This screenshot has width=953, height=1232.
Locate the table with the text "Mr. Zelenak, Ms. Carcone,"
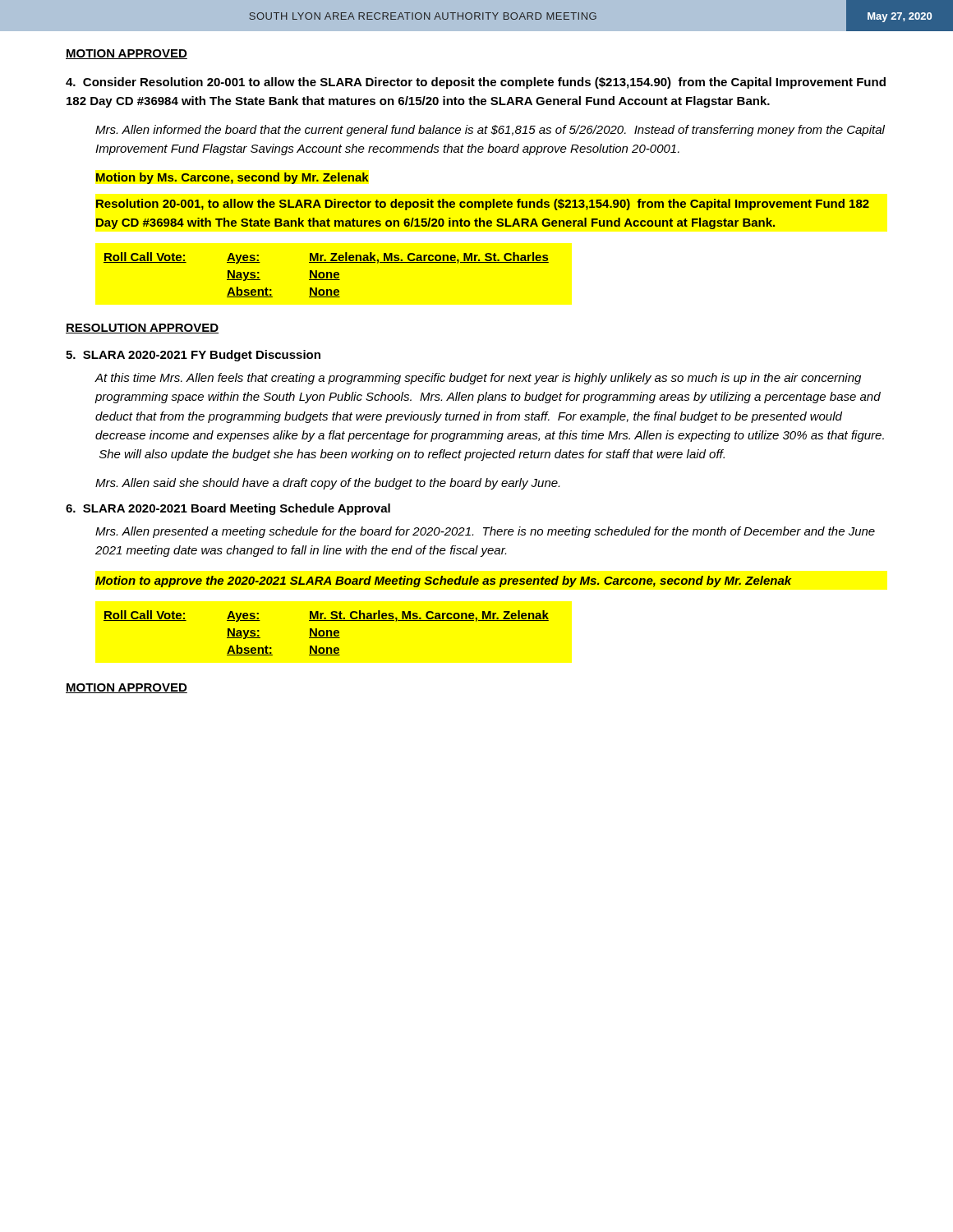pyautogui.click(x=491, y=275)
